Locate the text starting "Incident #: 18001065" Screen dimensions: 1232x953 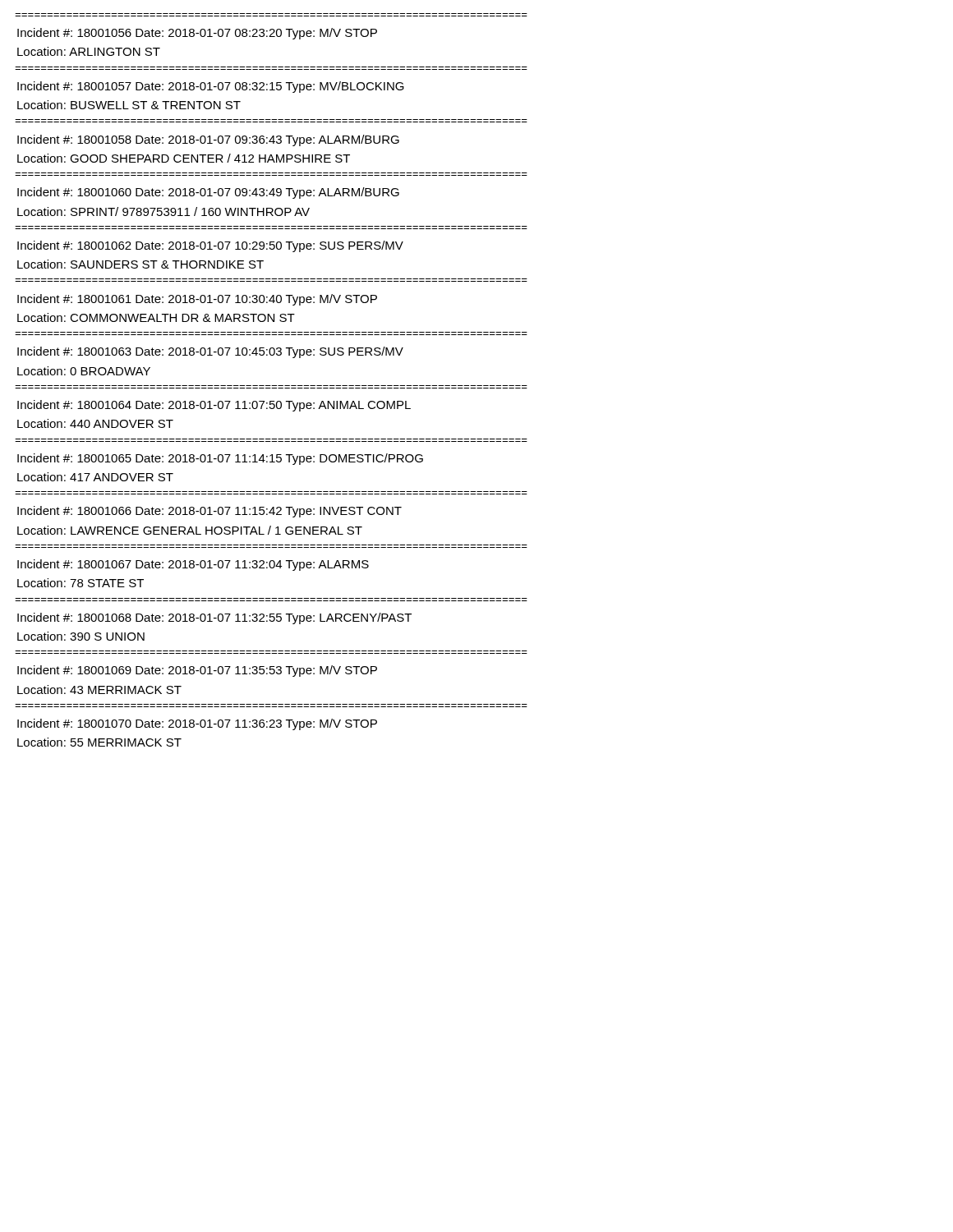pyautogui.click(x=220, y=467)
